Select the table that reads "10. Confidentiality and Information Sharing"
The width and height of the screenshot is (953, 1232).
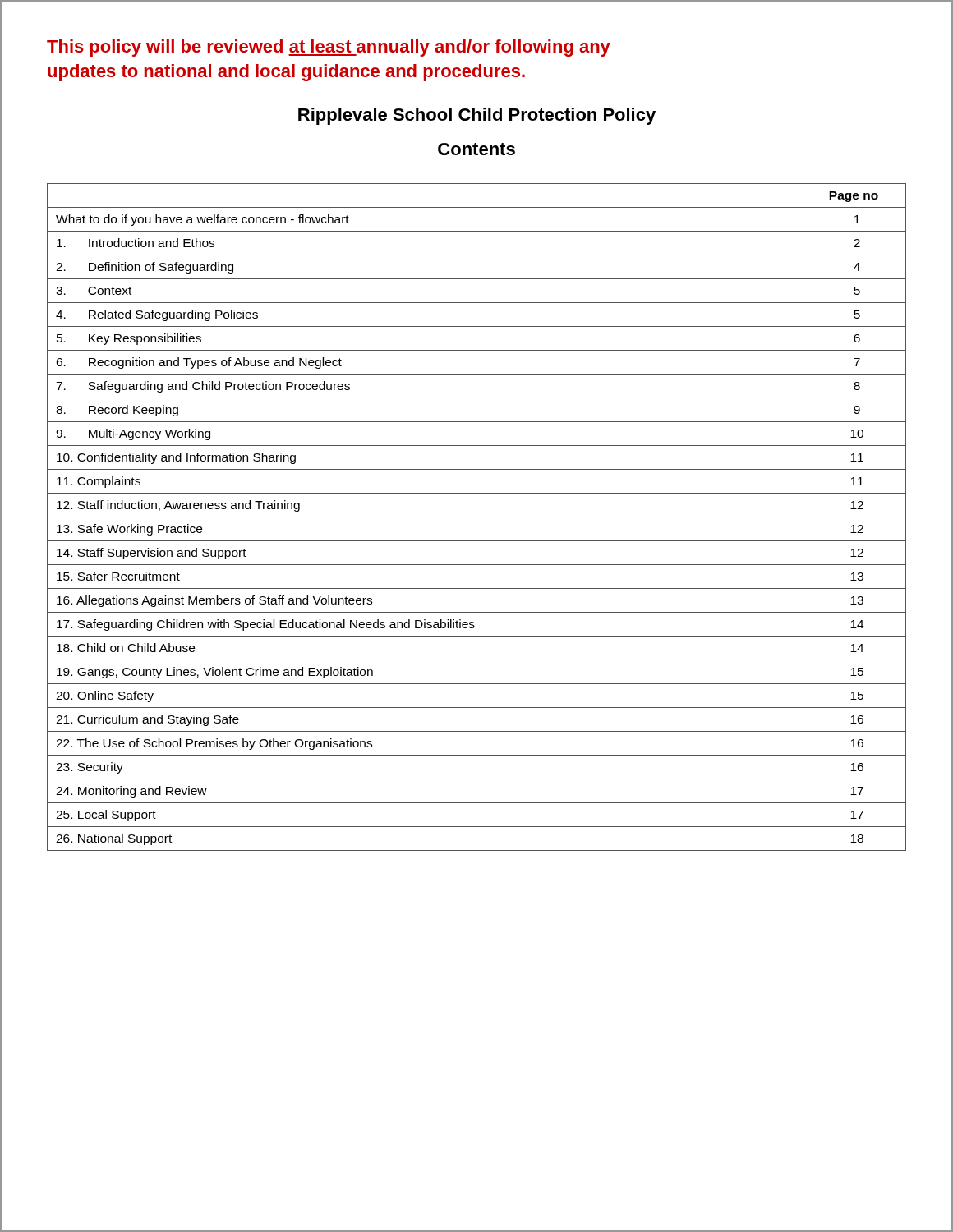pos(476,517)
